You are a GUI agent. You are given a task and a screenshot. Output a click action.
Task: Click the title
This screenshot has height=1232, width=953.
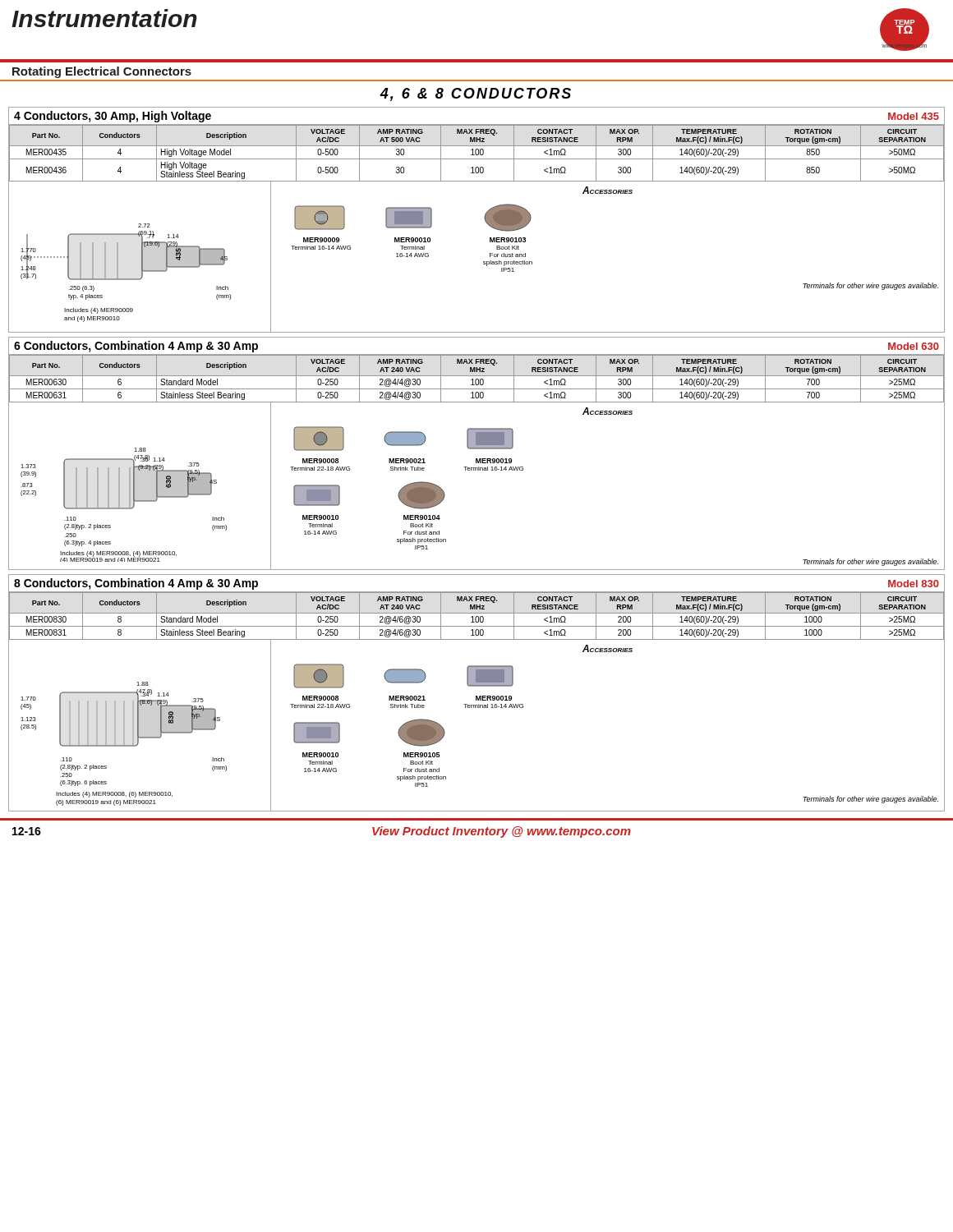click(476, 94)
